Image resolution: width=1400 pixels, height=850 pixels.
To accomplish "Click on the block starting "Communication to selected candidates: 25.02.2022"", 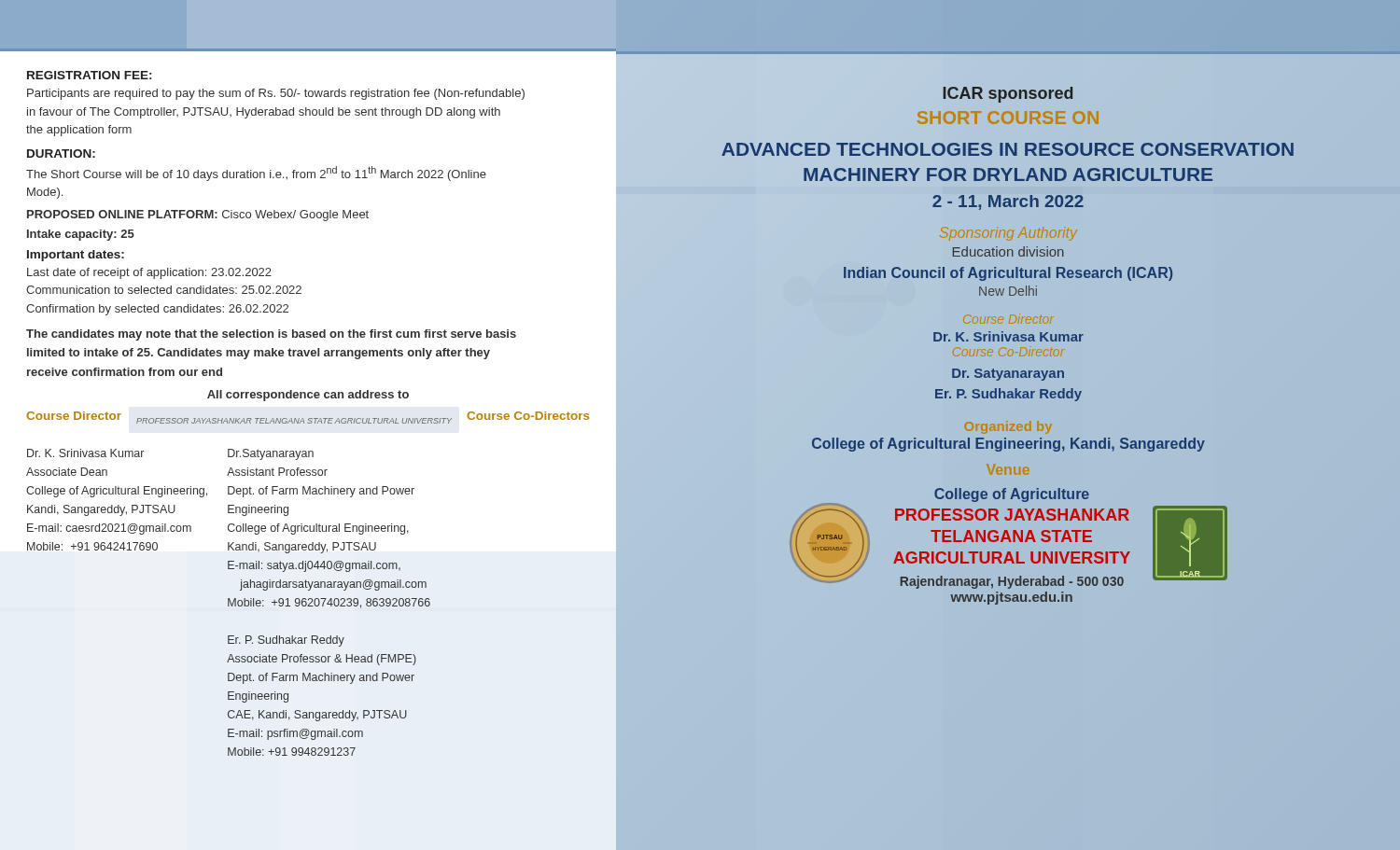I will (x=308, y=290).
